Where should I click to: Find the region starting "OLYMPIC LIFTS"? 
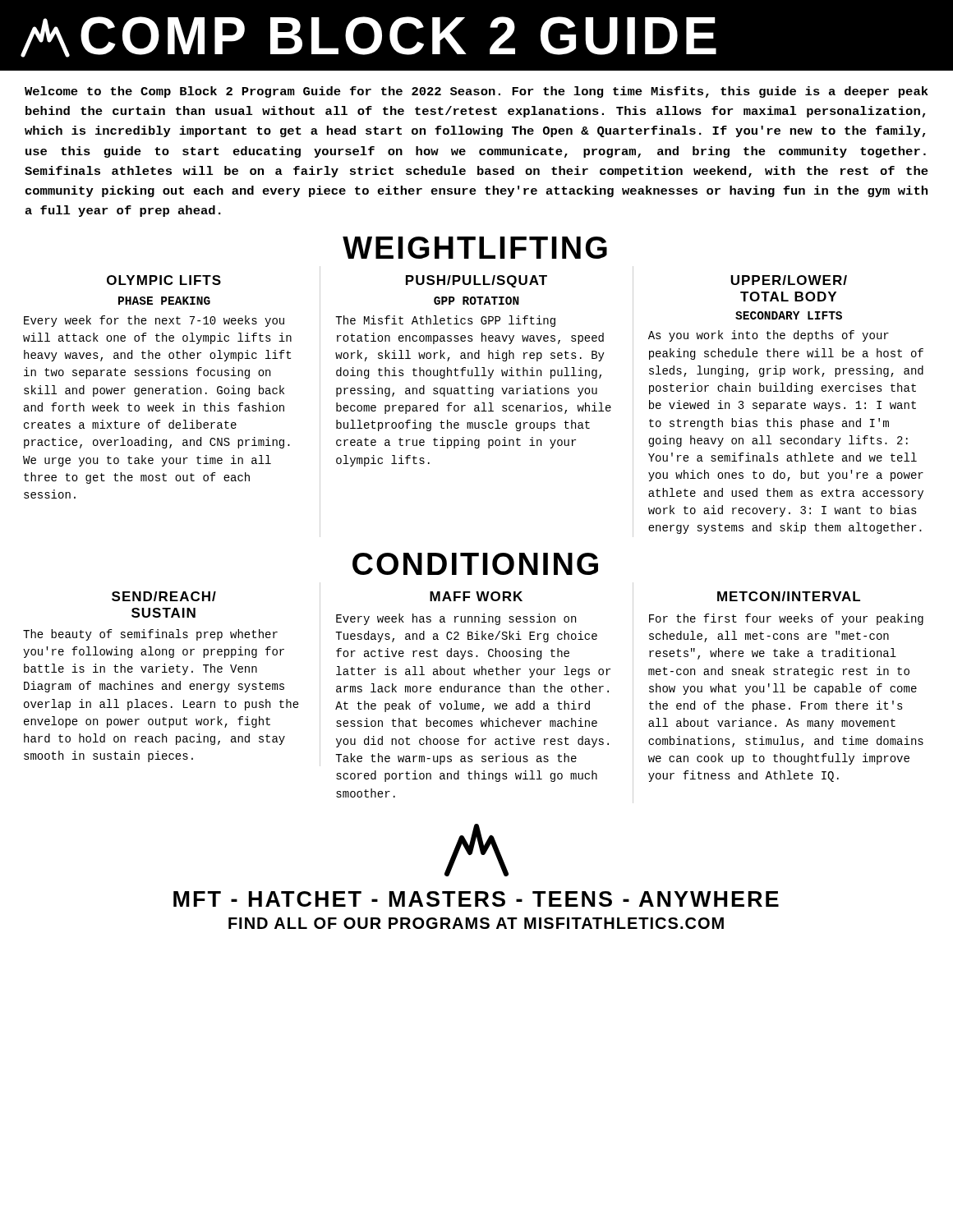click(164, 281)
